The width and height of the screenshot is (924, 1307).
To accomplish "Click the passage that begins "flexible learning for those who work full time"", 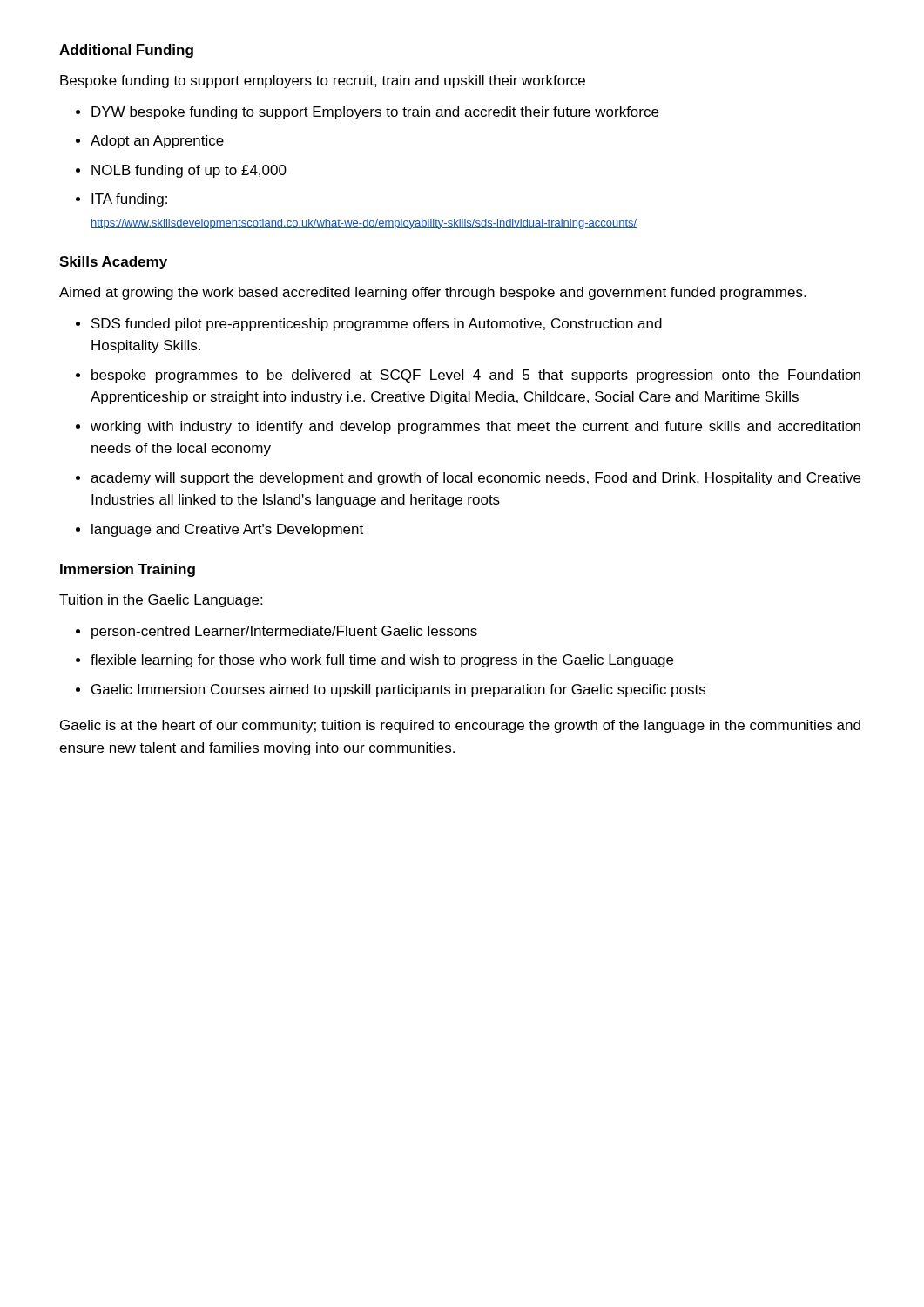I will (x=382, y=660).
